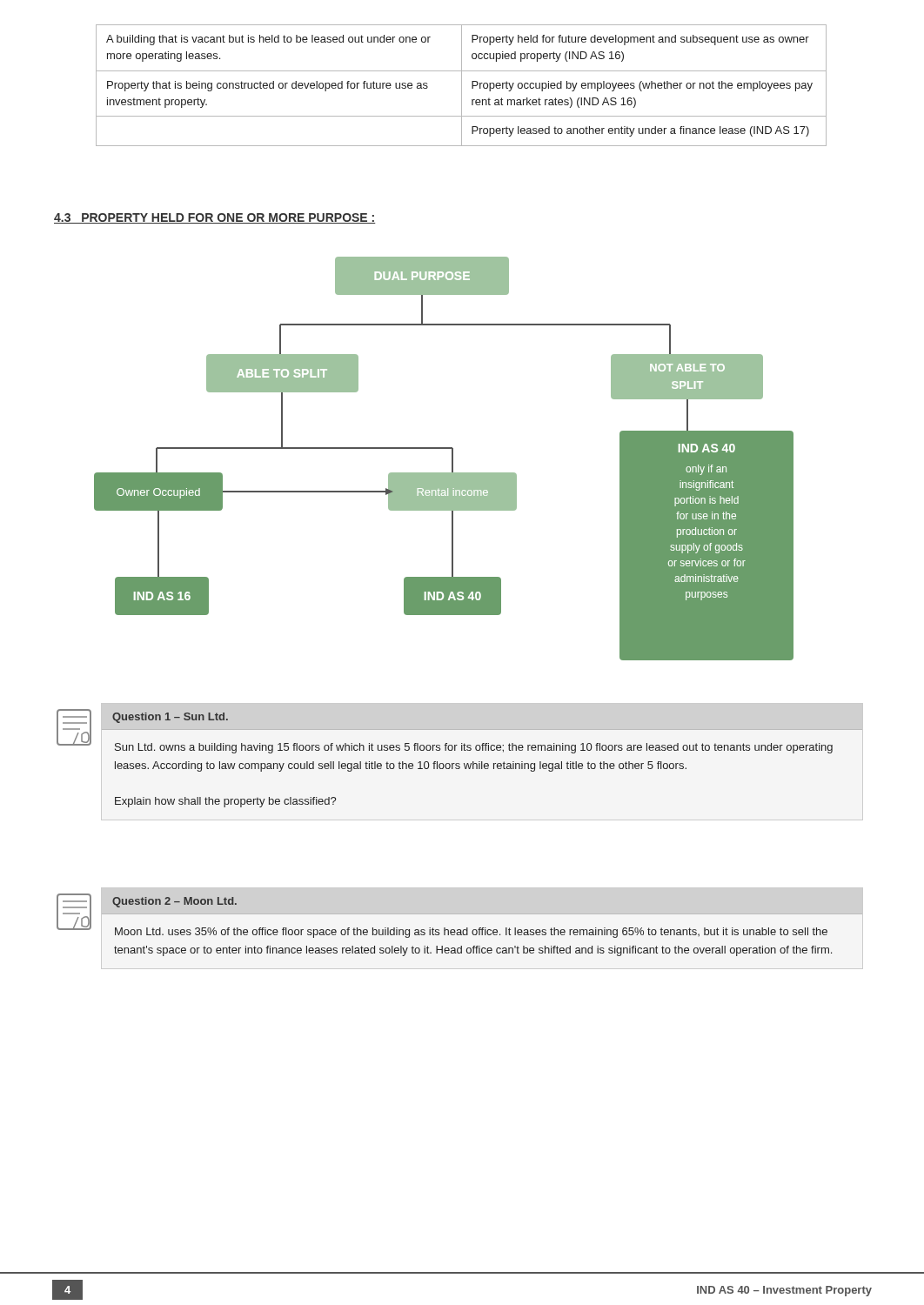Click on the flowchart

tap(457, 463)
